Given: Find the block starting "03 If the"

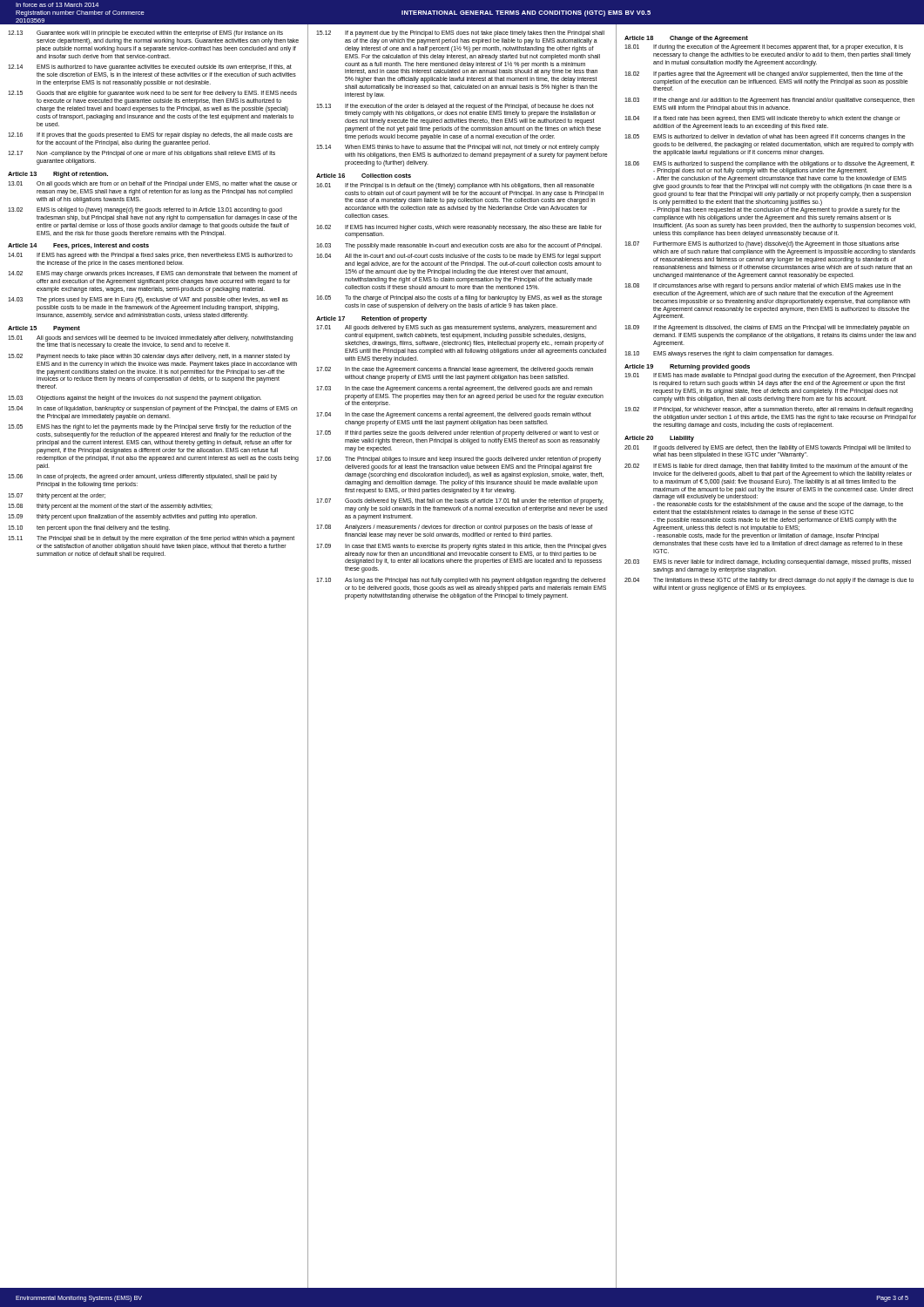Looking at the screenshot, I should click(x=770, y=104).
